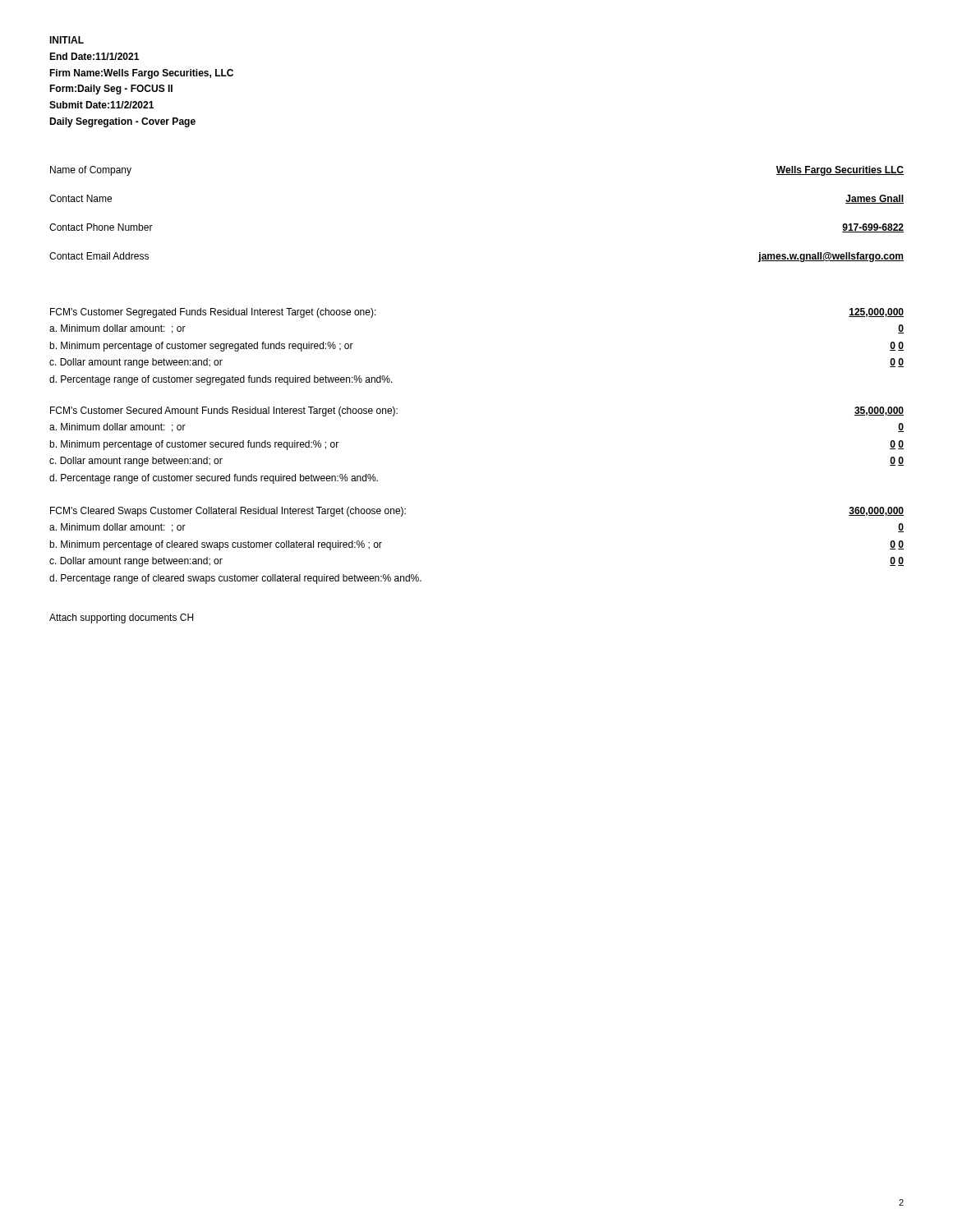
Task: Find the text containing "360,000,000 0 0 0 0 0"
Action: click(x=876, y=511)
